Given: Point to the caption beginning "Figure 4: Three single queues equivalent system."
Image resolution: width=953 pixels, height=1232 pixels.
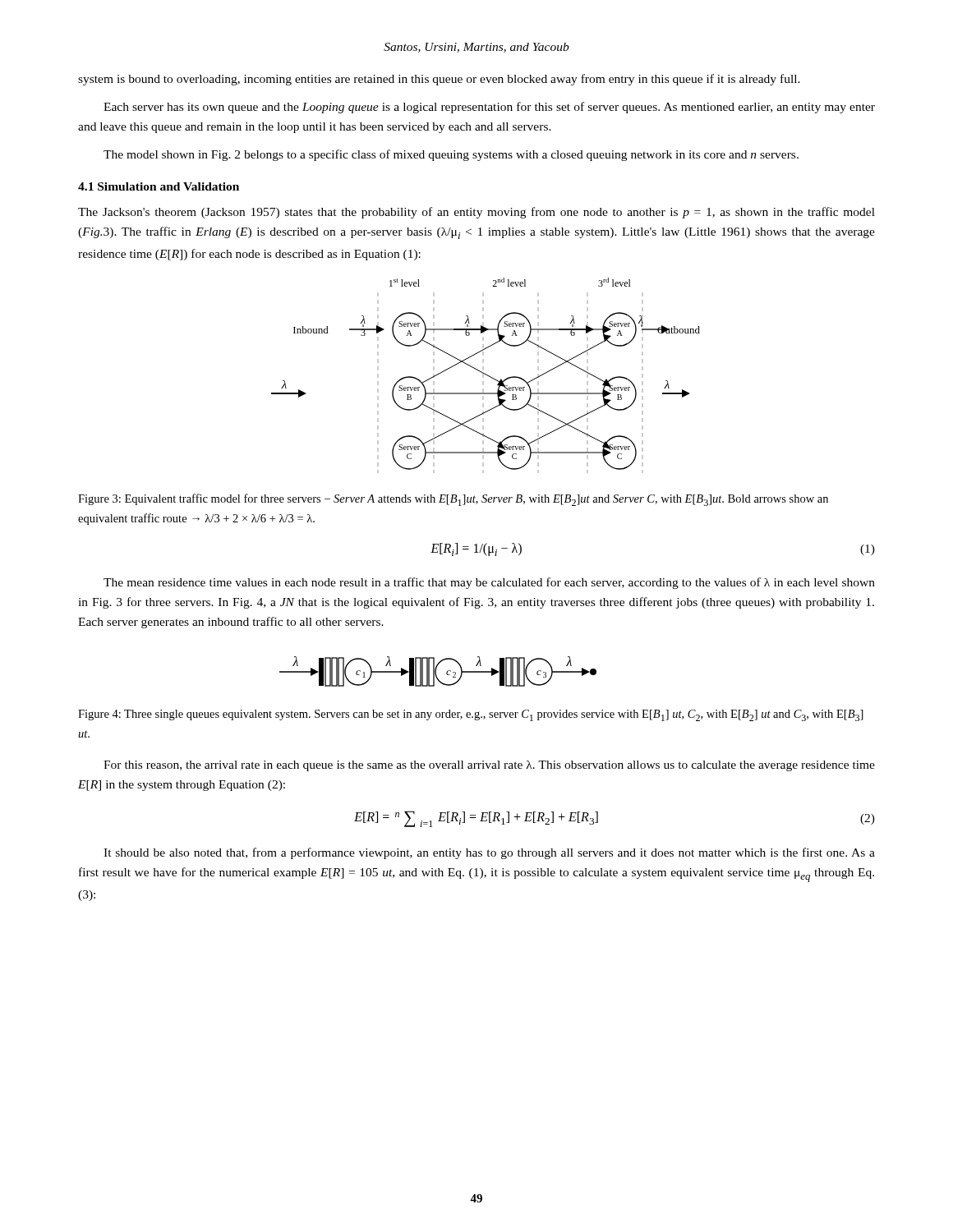Looking at the screenshot, I should click(471, 724).
